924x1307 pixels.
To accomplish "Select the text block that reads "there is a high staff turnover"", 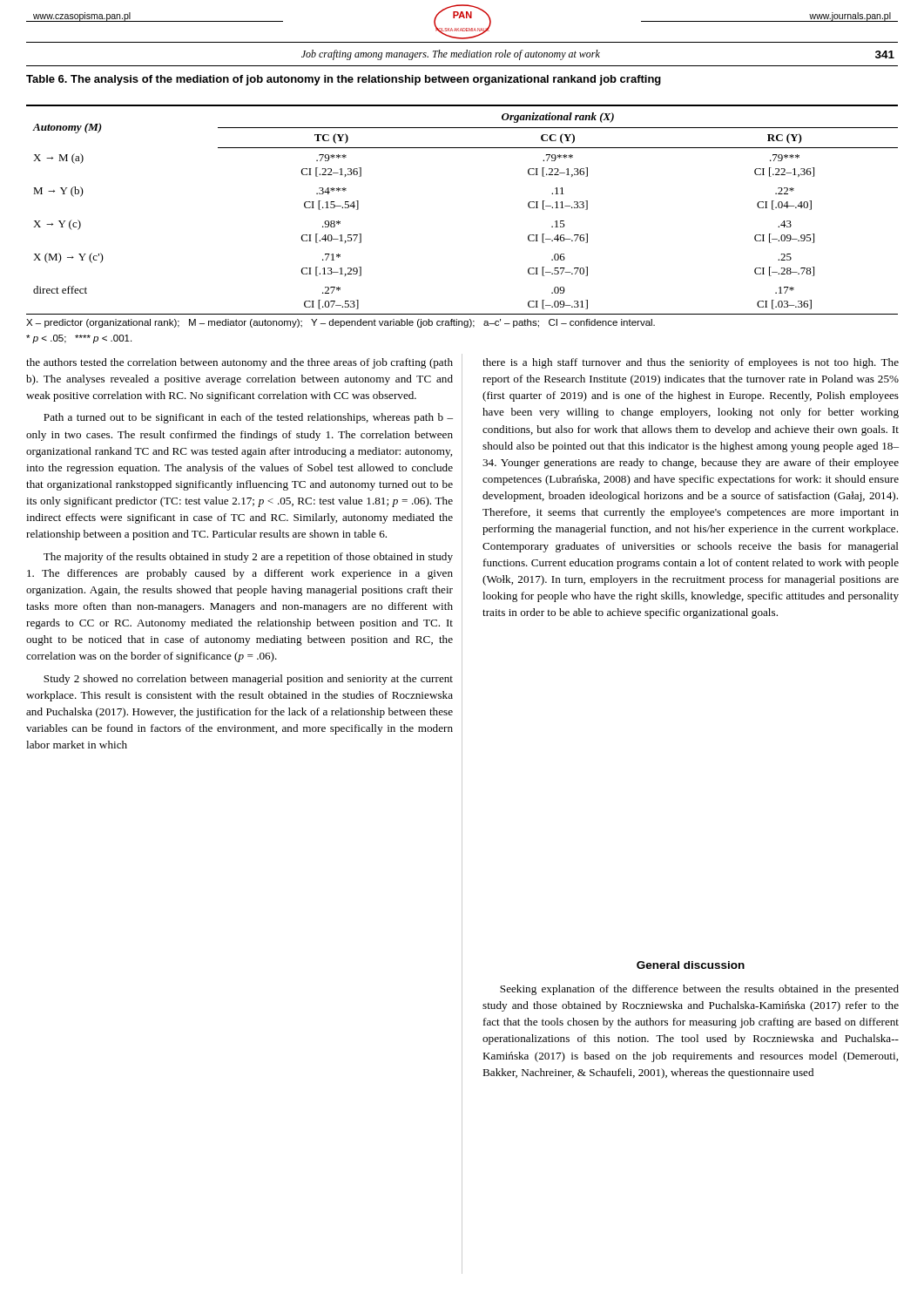I will click(x=691, y=487).
